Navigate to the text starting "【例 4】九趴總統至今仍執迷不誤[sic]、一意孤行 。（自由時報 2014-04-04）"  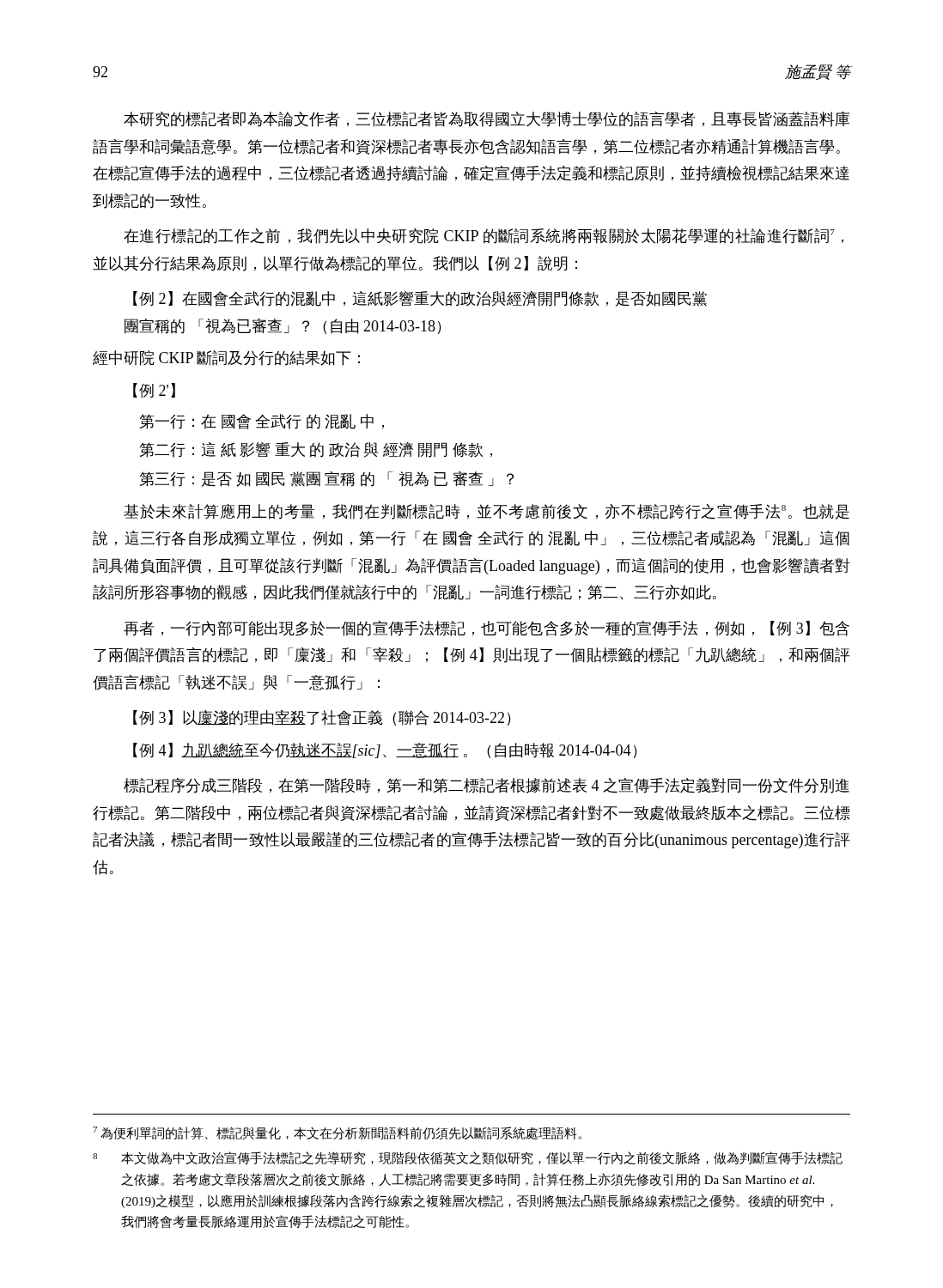point(385,750)
